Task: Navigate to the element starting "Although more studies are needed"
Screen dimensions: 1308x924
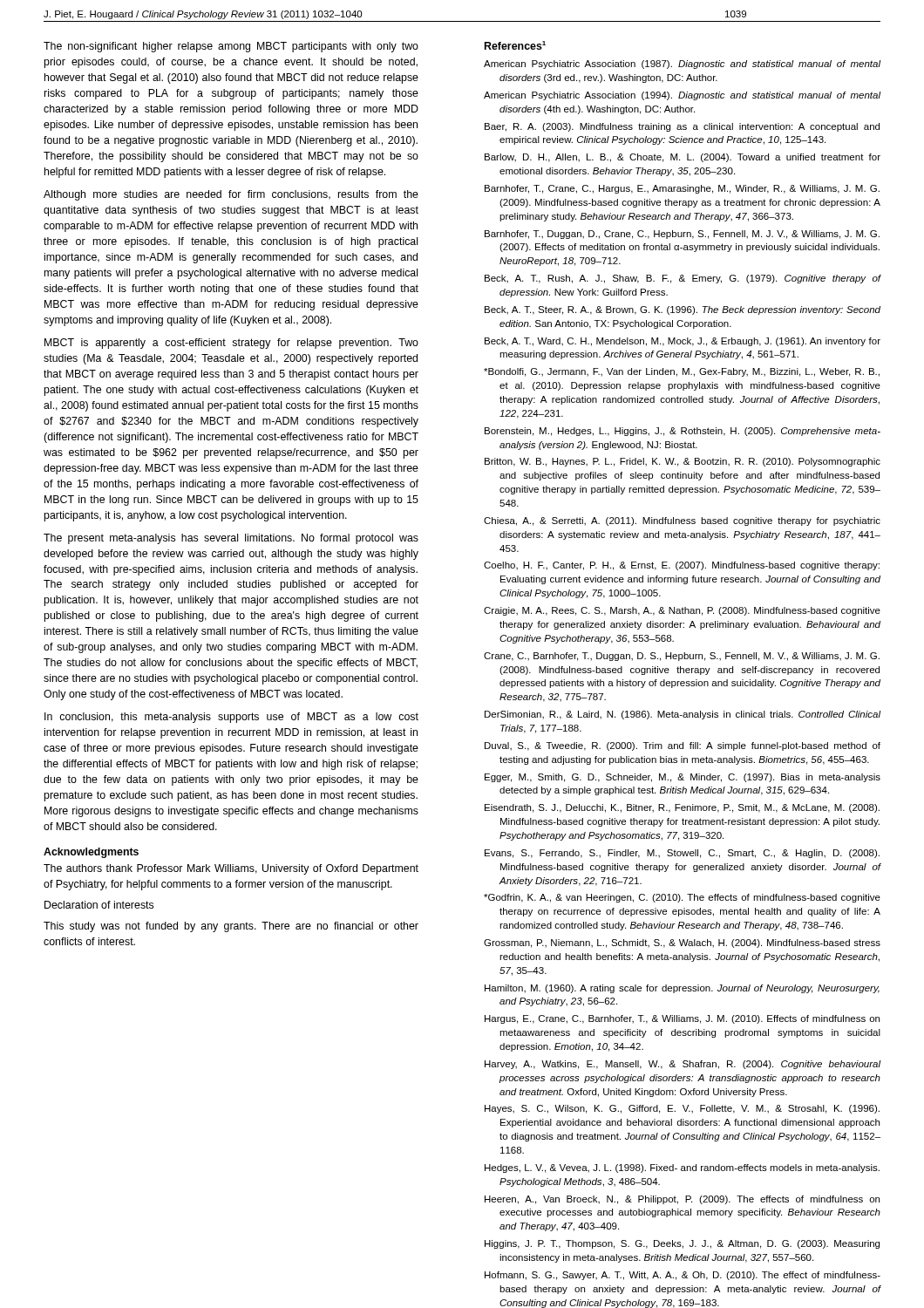Action: coord(231,258)
